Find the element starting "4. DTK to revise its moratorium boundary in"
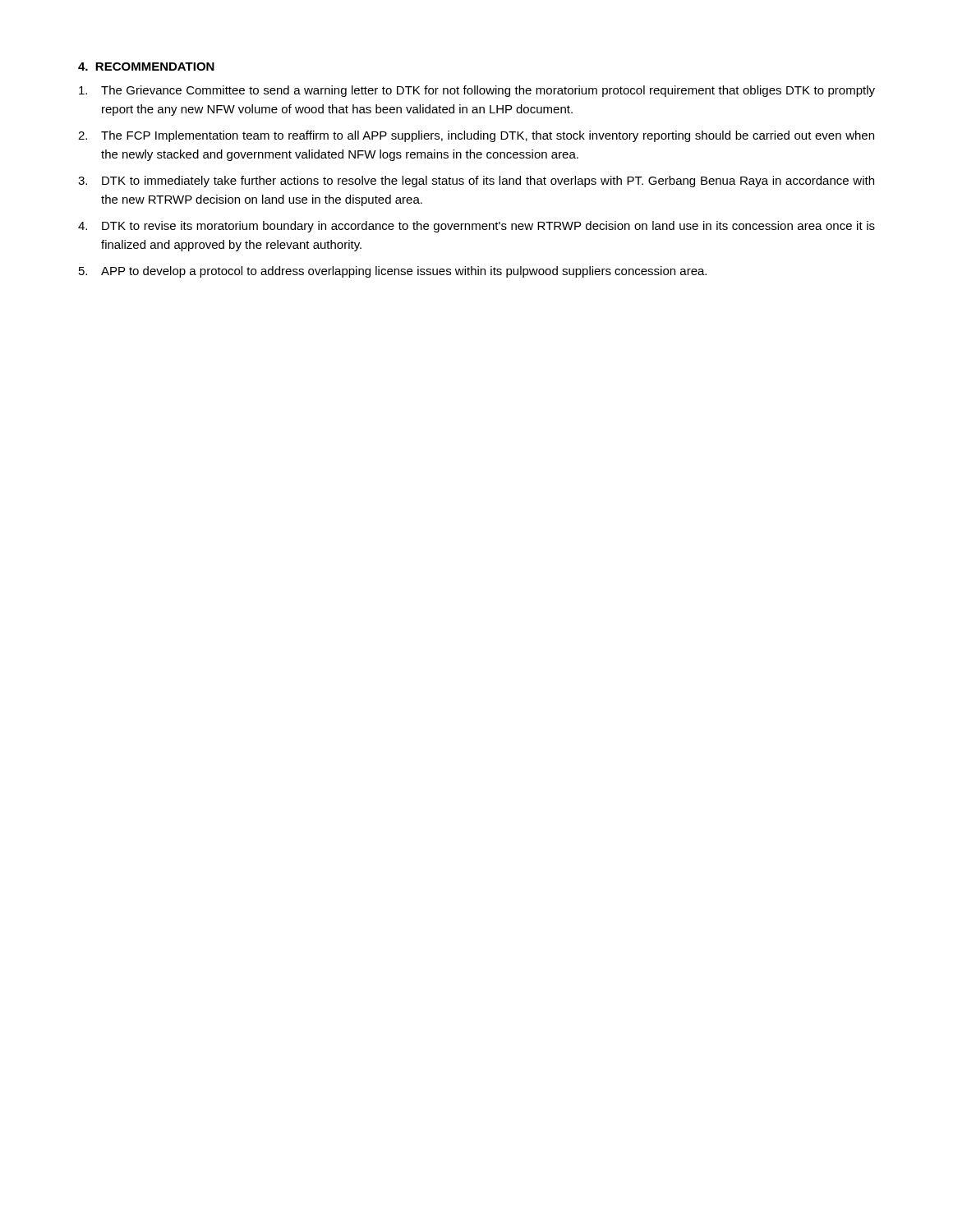Image resolution: width=953 pixels, height=1232 pixels. coord(476,235)
